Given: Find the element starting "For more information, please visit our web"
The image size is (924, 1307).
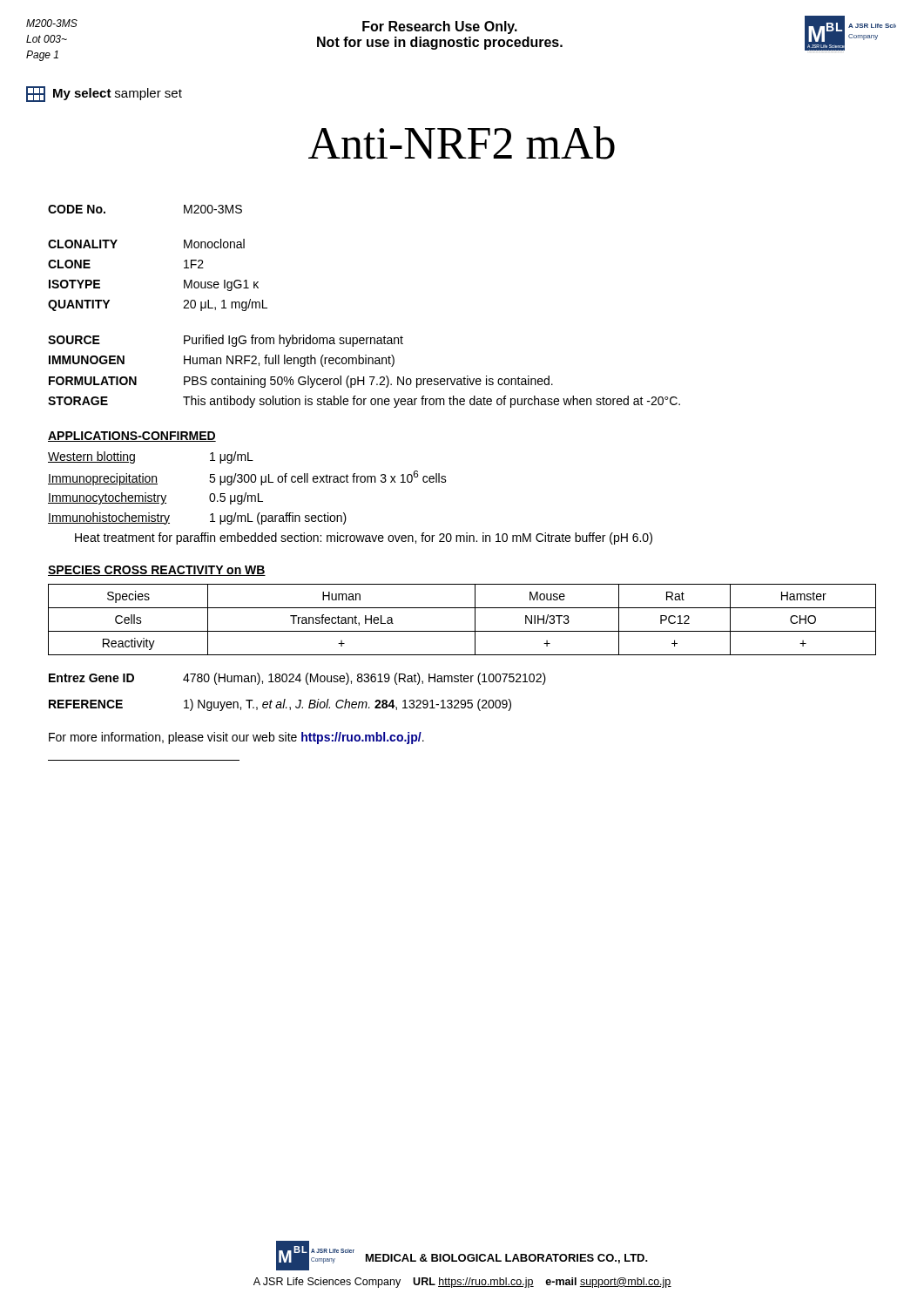Looking at the screenshot, I should pyautogui.click(x=236, y=737).
